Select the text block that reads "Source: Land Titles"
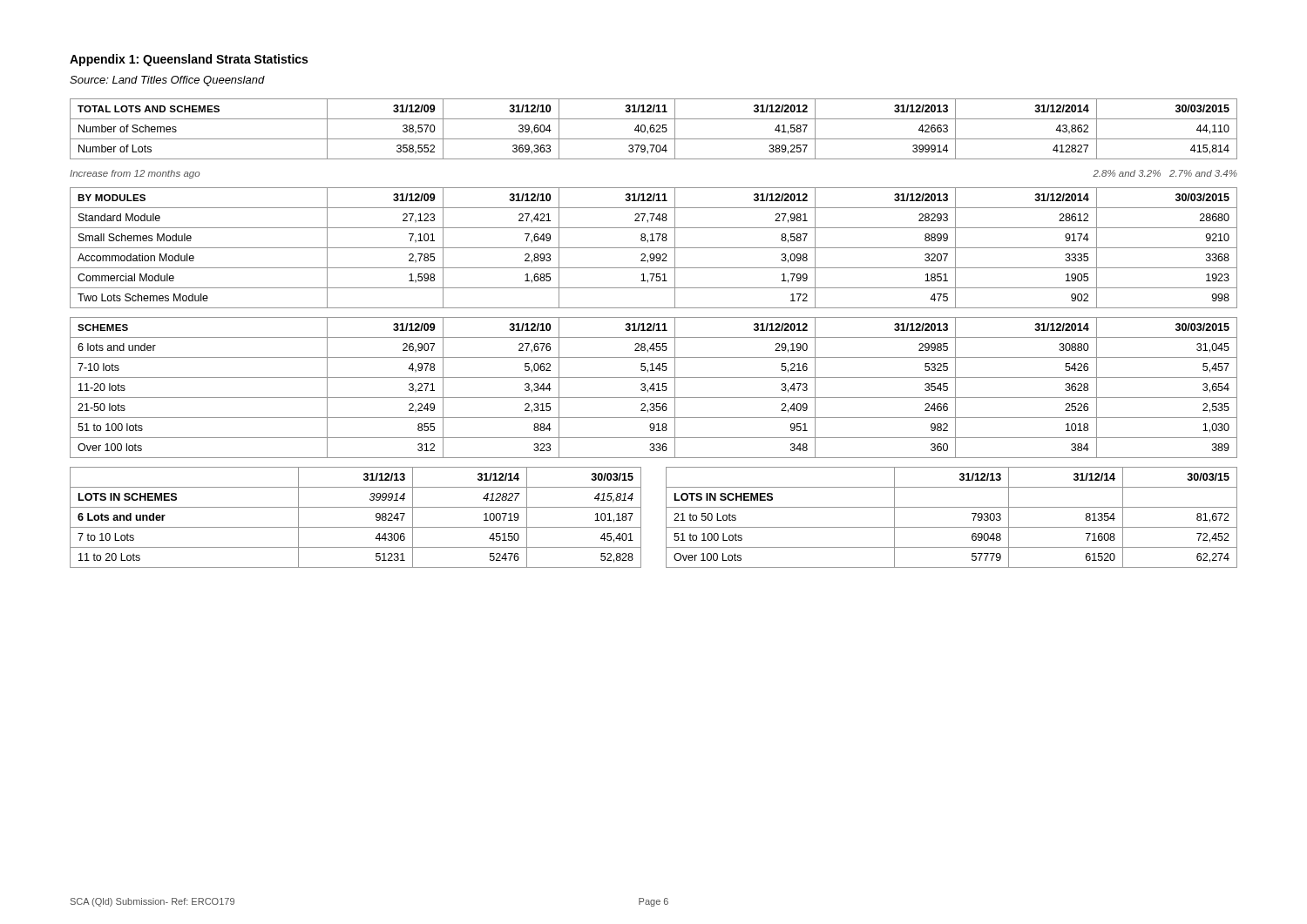1307x924 pixels. click(167, 80)
